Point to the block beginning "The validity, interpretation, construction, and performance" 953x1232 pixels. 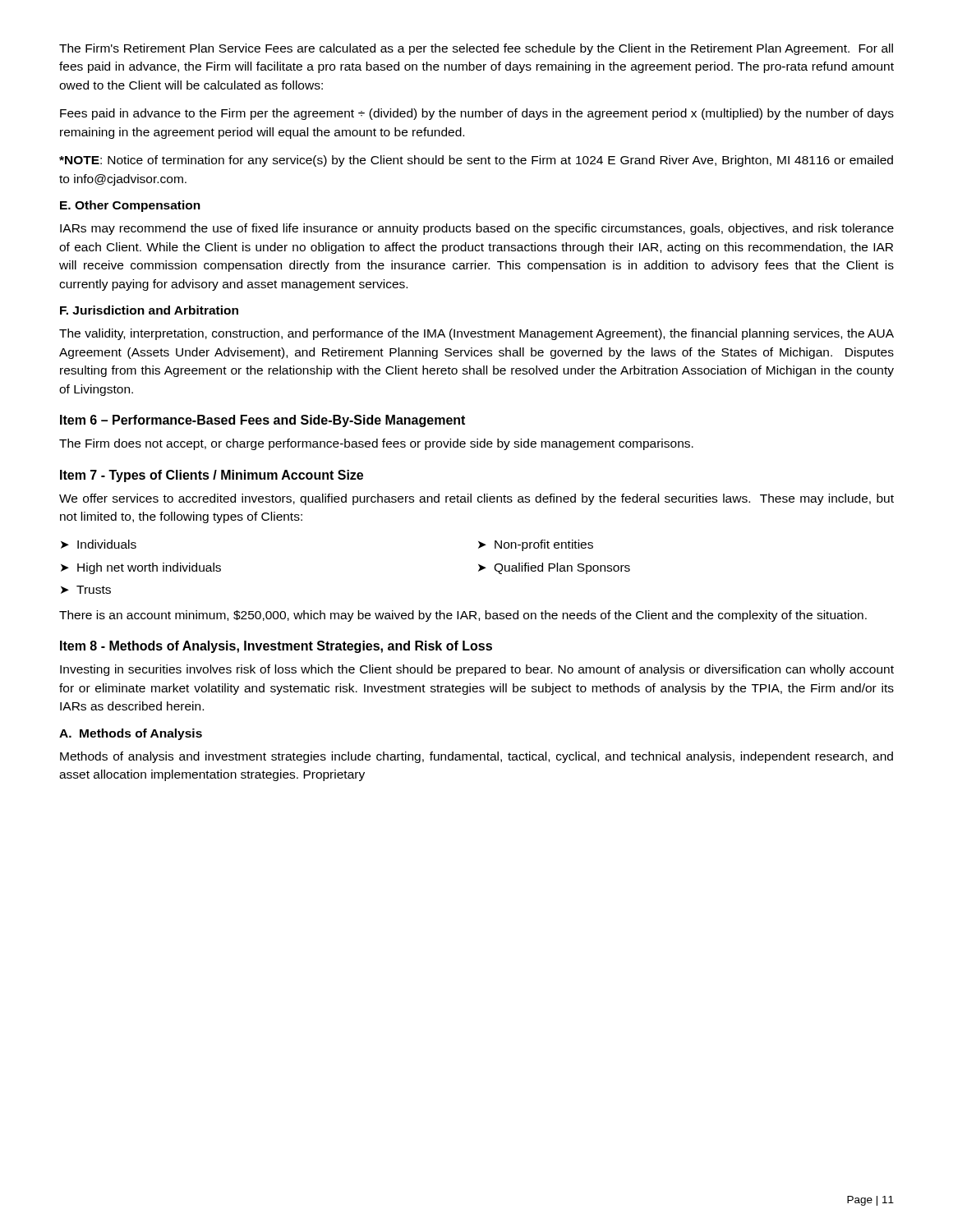[476, 361]
